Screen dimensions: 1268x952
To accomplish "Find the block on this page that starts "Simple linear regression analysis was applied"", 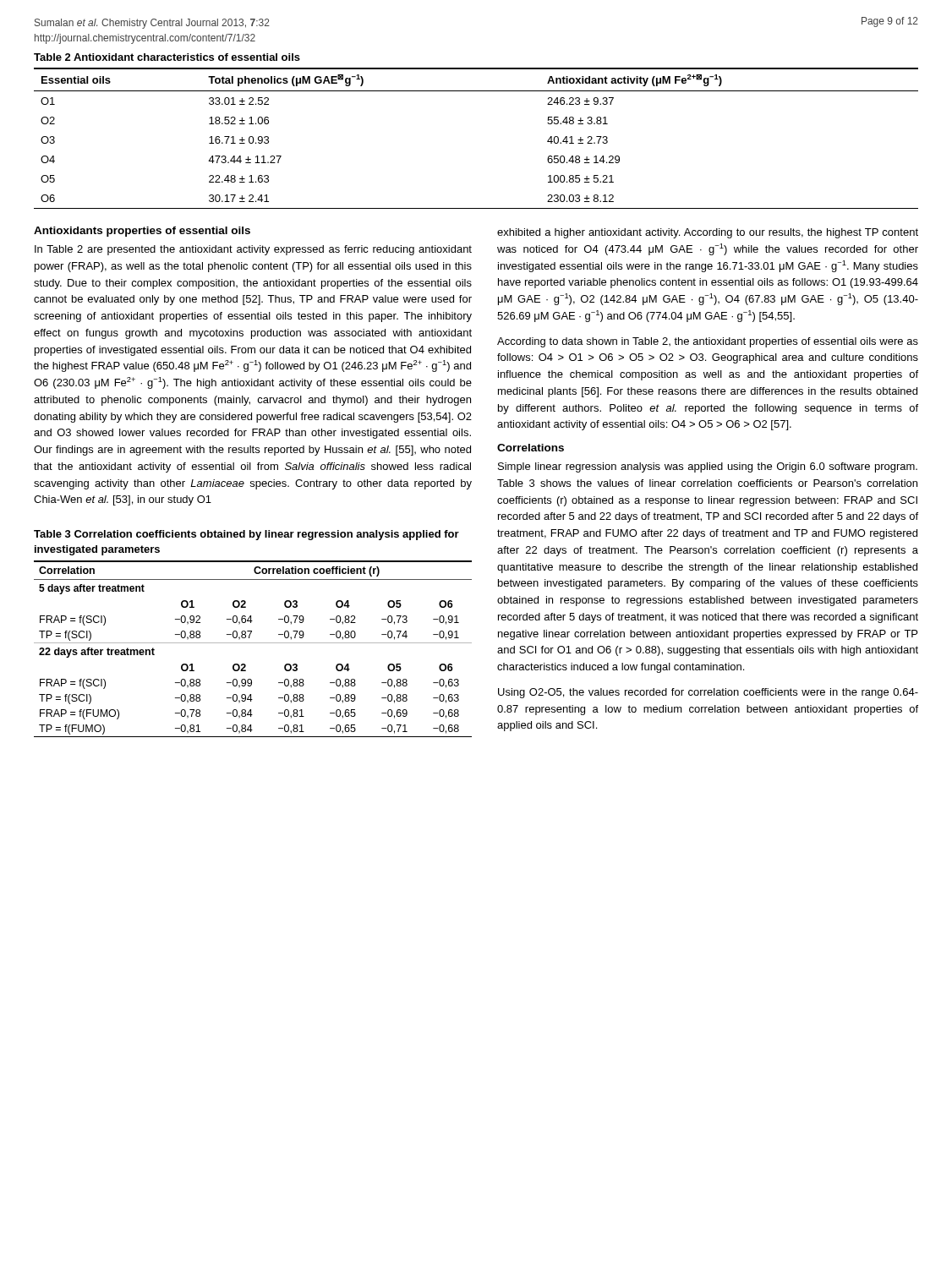I will [708, 566].
